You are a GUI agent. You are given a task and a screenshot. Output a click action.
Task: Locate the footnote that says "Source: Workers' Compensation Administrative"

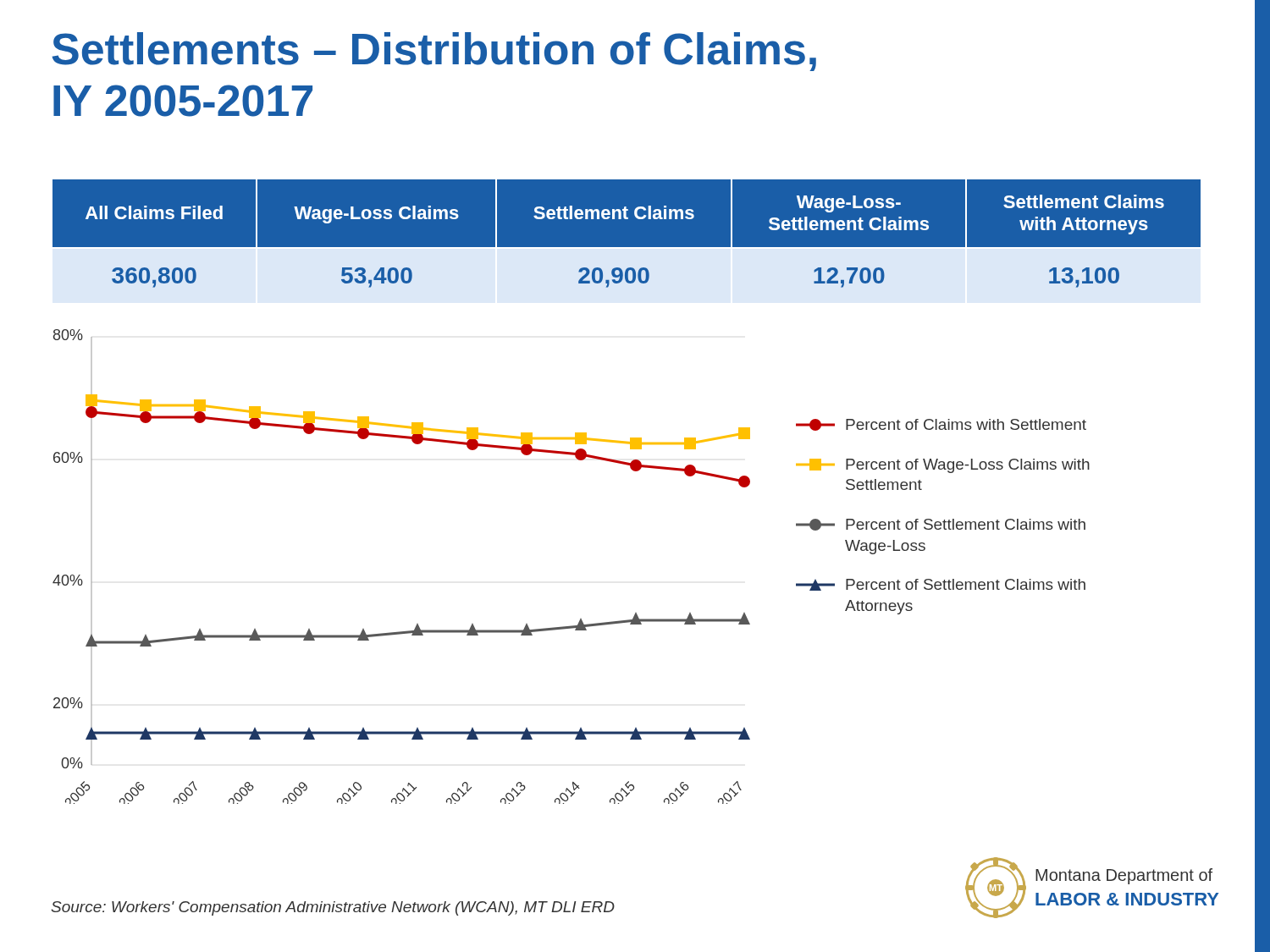pos(333,907)
